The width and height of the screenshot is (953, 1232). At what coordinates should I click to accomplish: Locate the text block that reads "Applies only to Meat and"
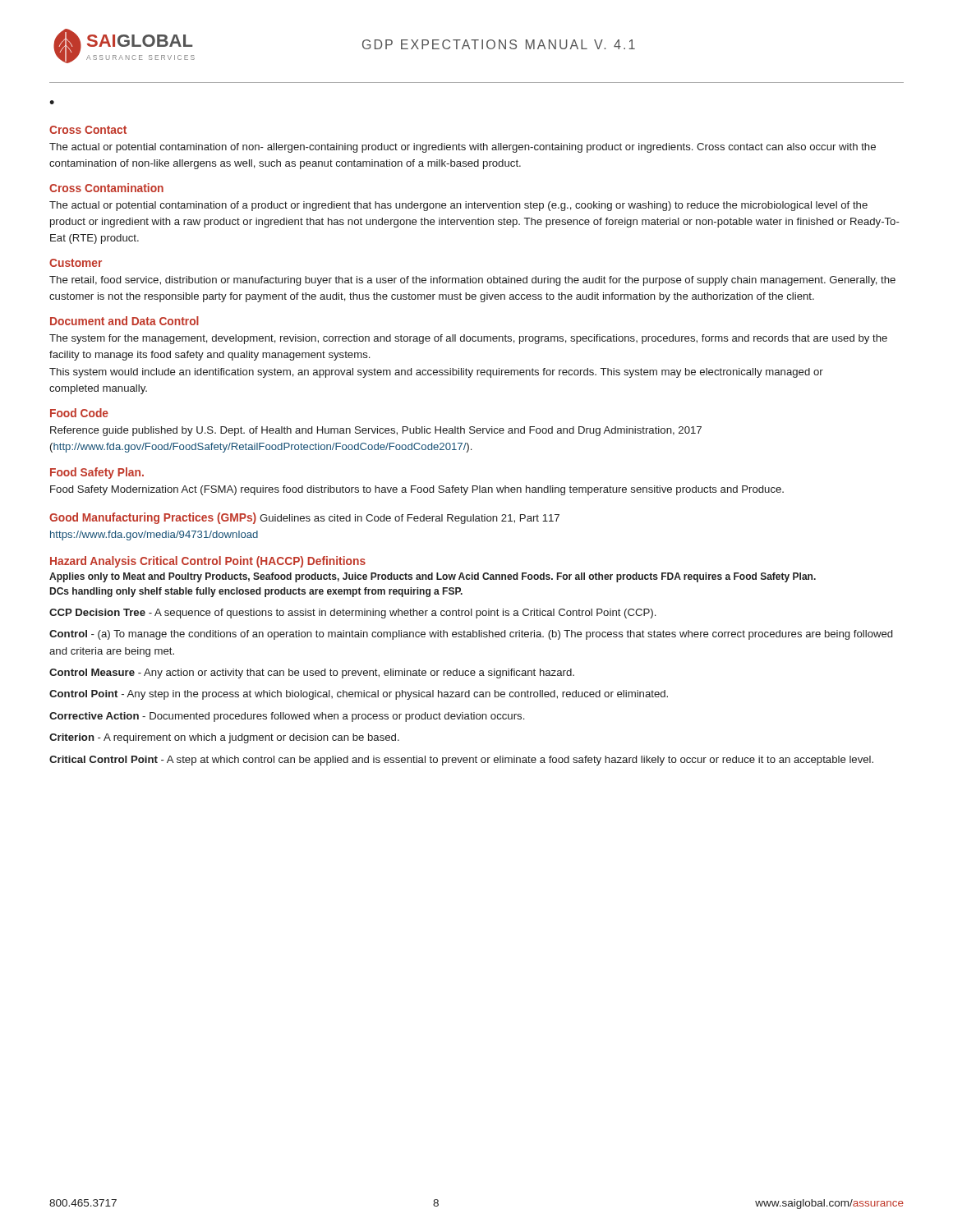[433, 576]
